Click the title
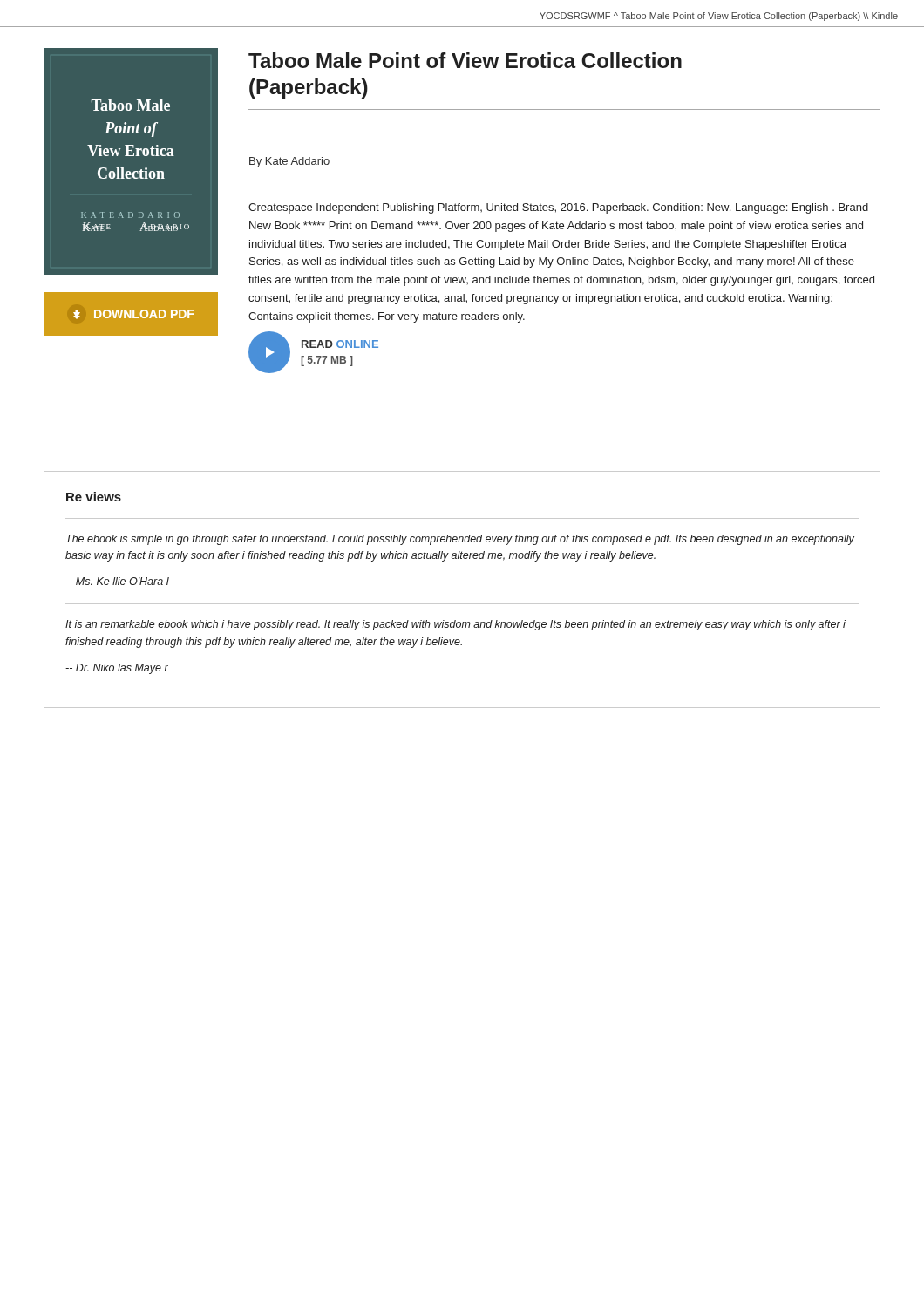 564,79
